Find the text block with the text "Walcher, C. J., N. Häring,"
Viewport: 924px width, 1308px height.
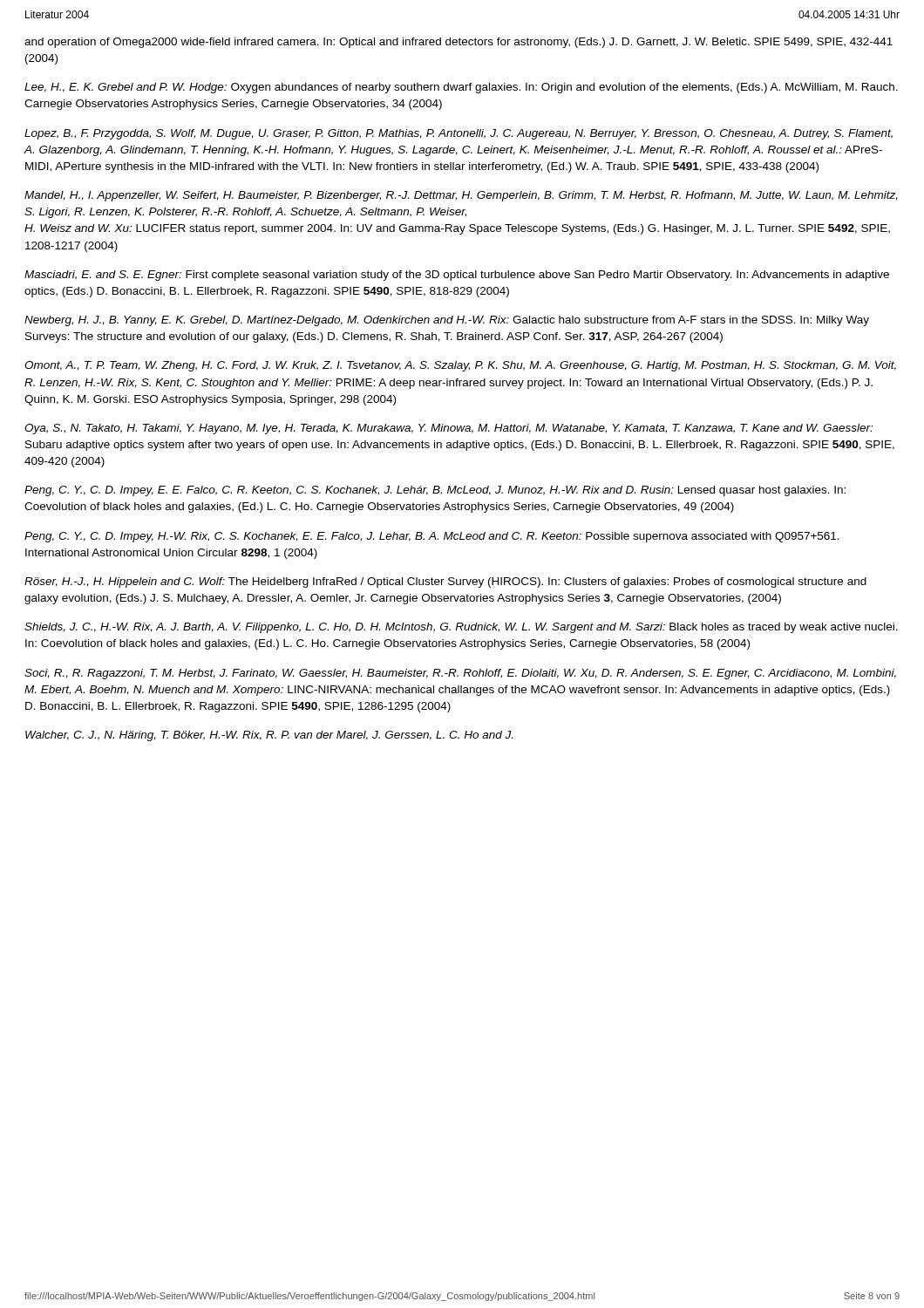(462, 735)
